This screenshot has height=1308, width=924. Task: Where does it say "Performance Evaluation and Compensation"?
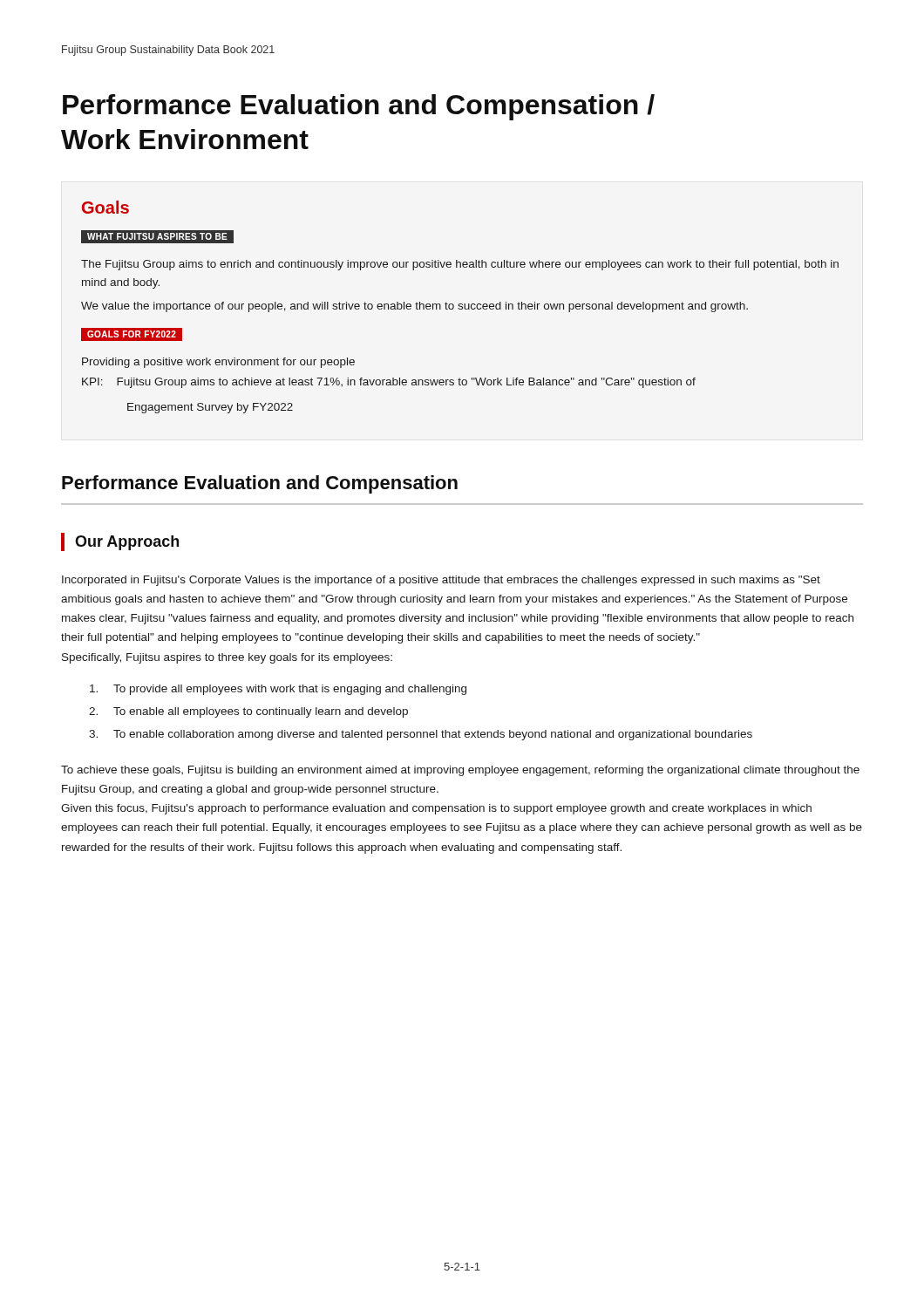tap(260, 482)
